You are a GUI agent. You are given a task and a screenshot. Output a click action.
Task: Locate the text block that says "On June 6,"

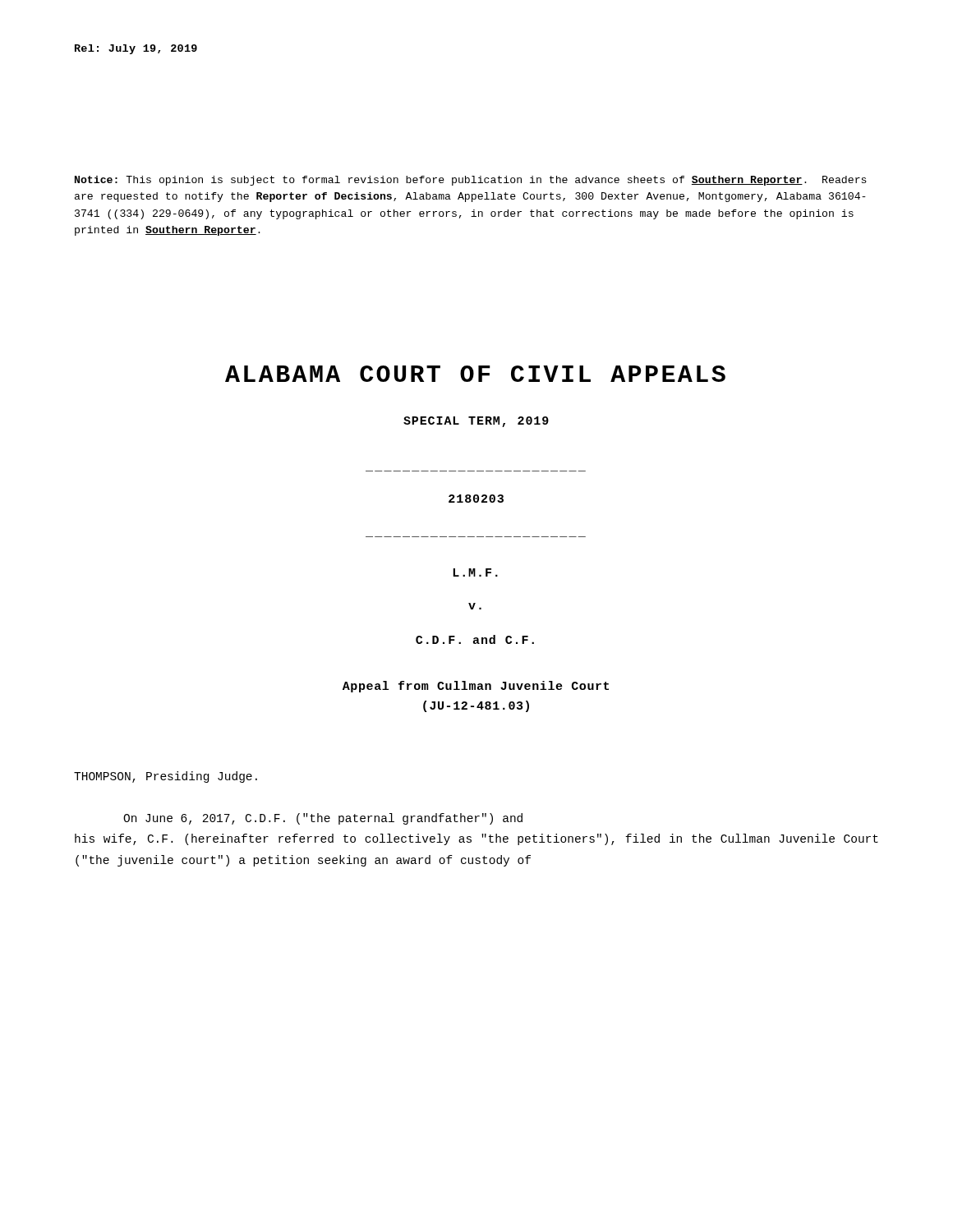click(476, 838)
